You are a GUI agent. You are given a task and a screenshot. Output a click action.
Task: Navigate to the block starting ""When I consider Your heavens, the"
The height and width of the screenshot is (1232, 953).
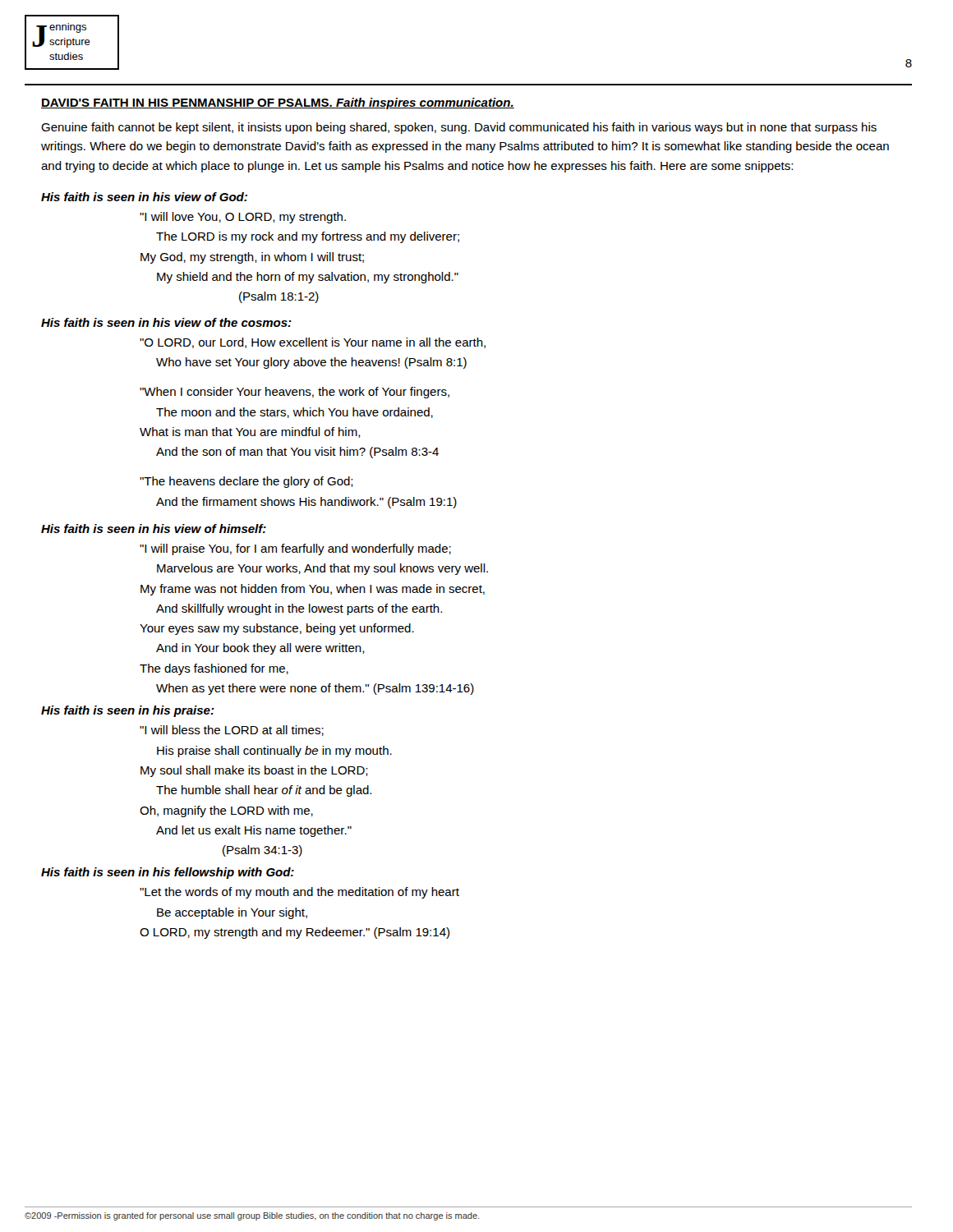click(x=295, y=393)
